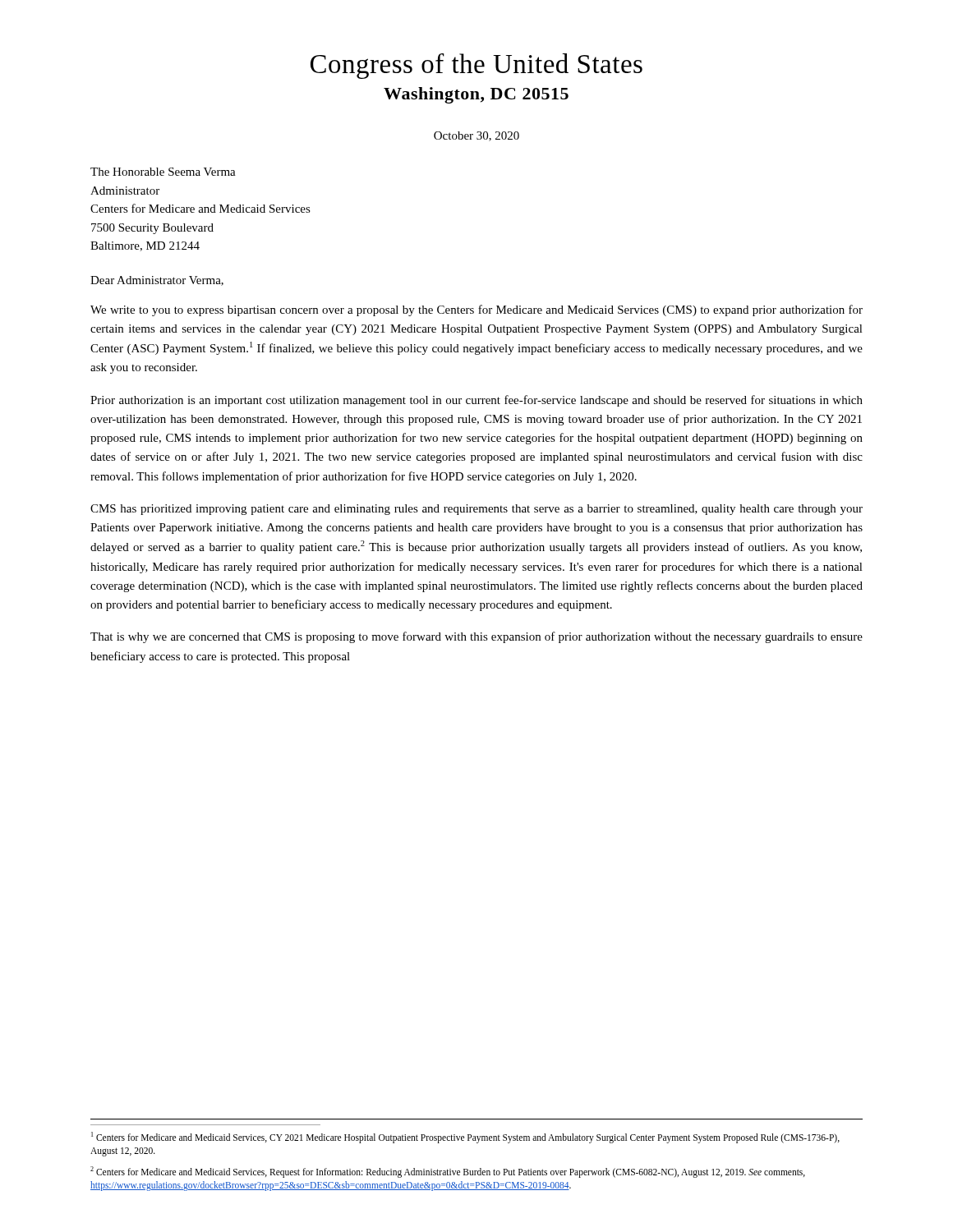The image size is (953, 1232).
Task: Locate the block starting "We write to you to"
Action: 476,338
